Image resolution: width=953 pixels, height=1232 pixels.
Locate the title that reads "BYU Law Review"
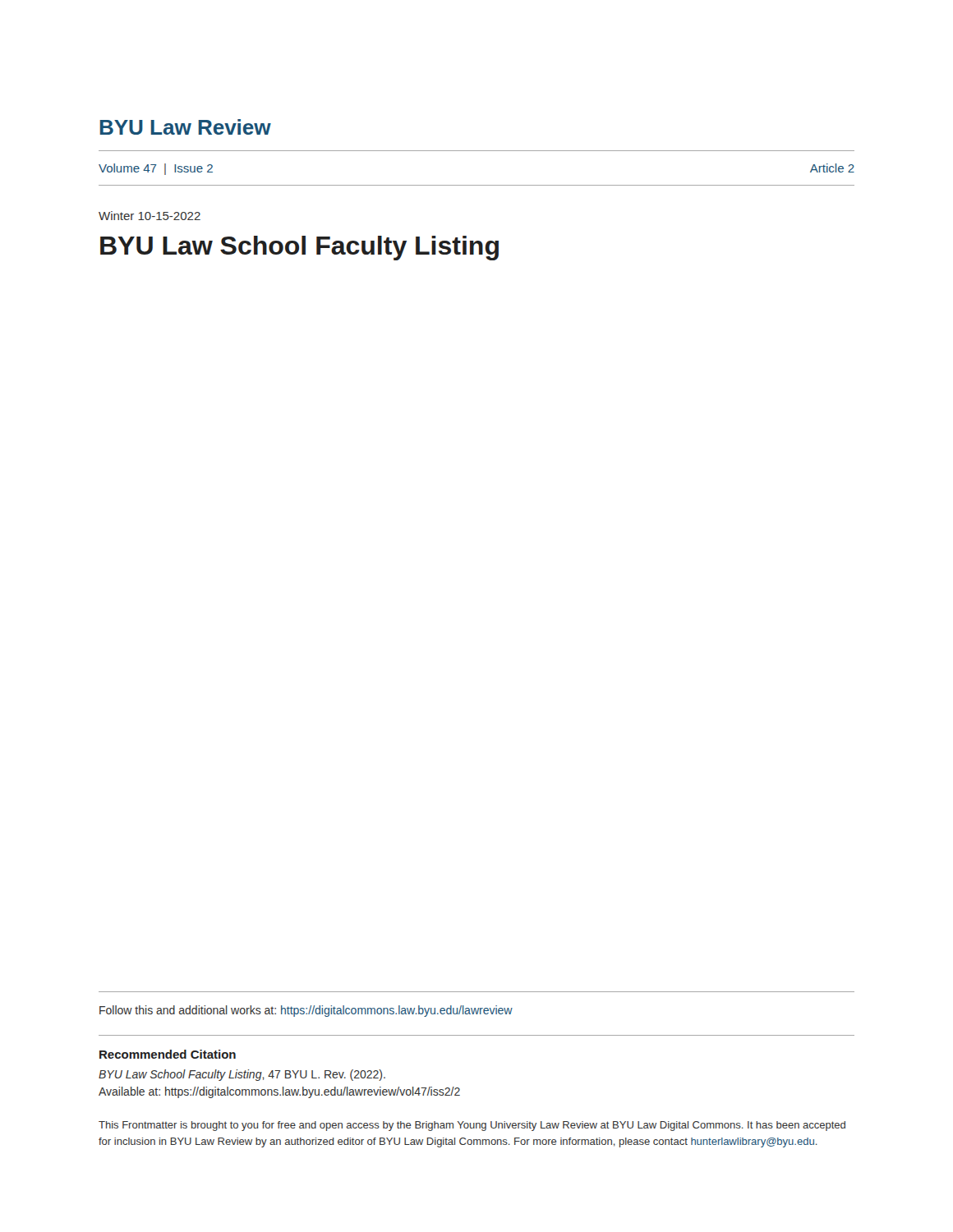pyautogui.click(x=185, y=127)
